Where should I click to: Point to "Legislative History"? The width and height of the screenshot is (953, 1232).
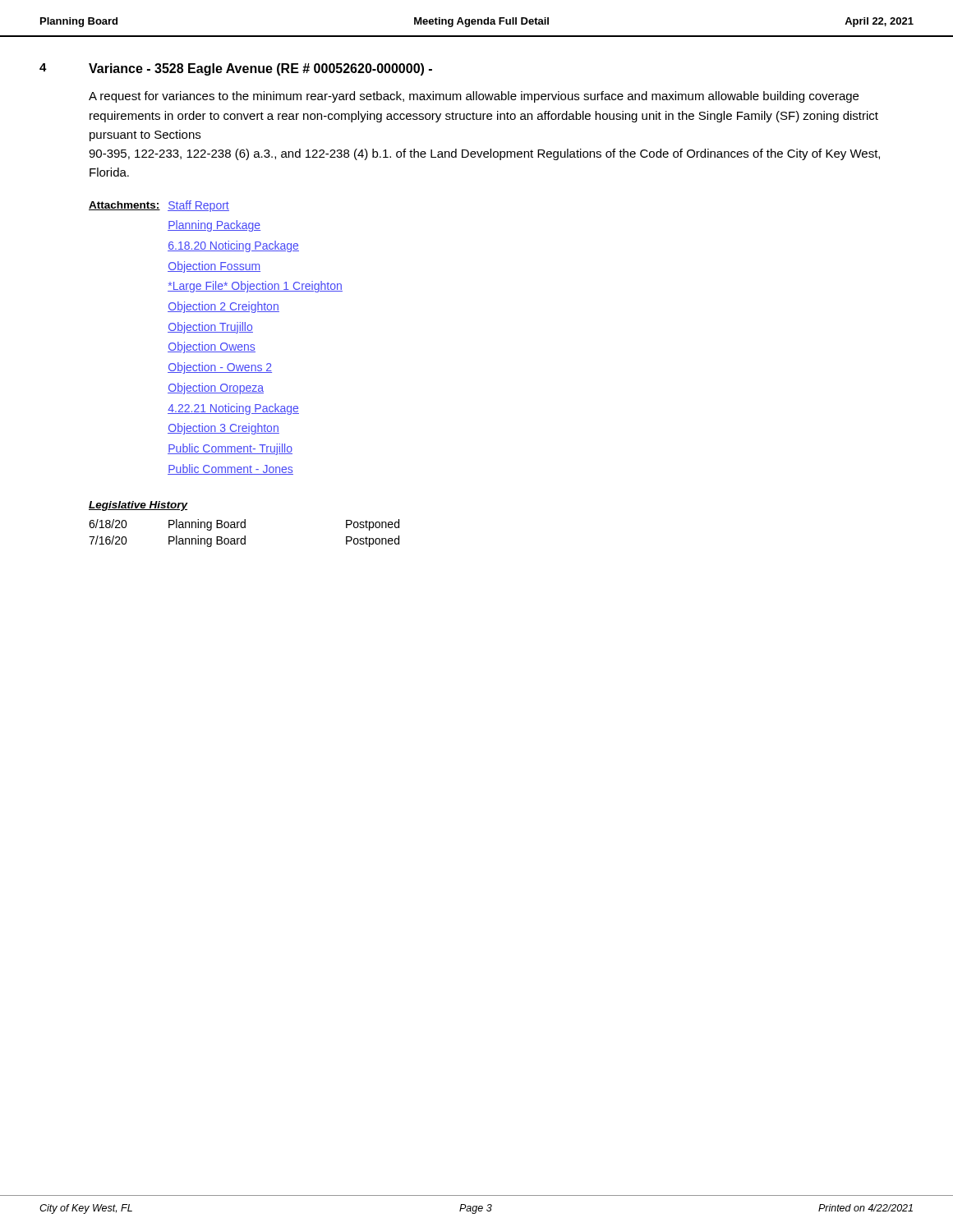(x=138, y=505)
